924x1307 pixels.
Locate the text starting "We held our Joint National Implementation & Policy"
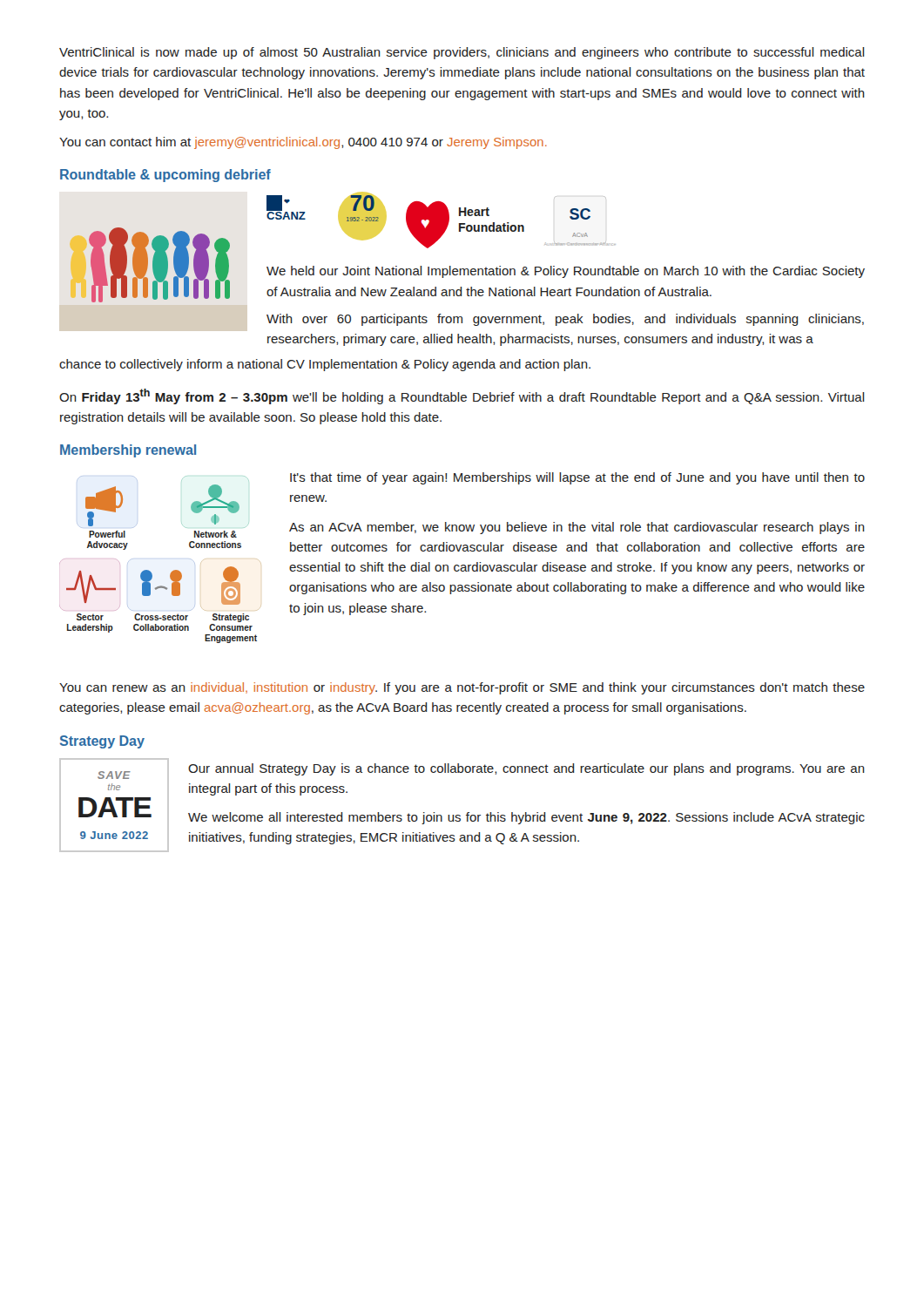click(x=566, y=281)
